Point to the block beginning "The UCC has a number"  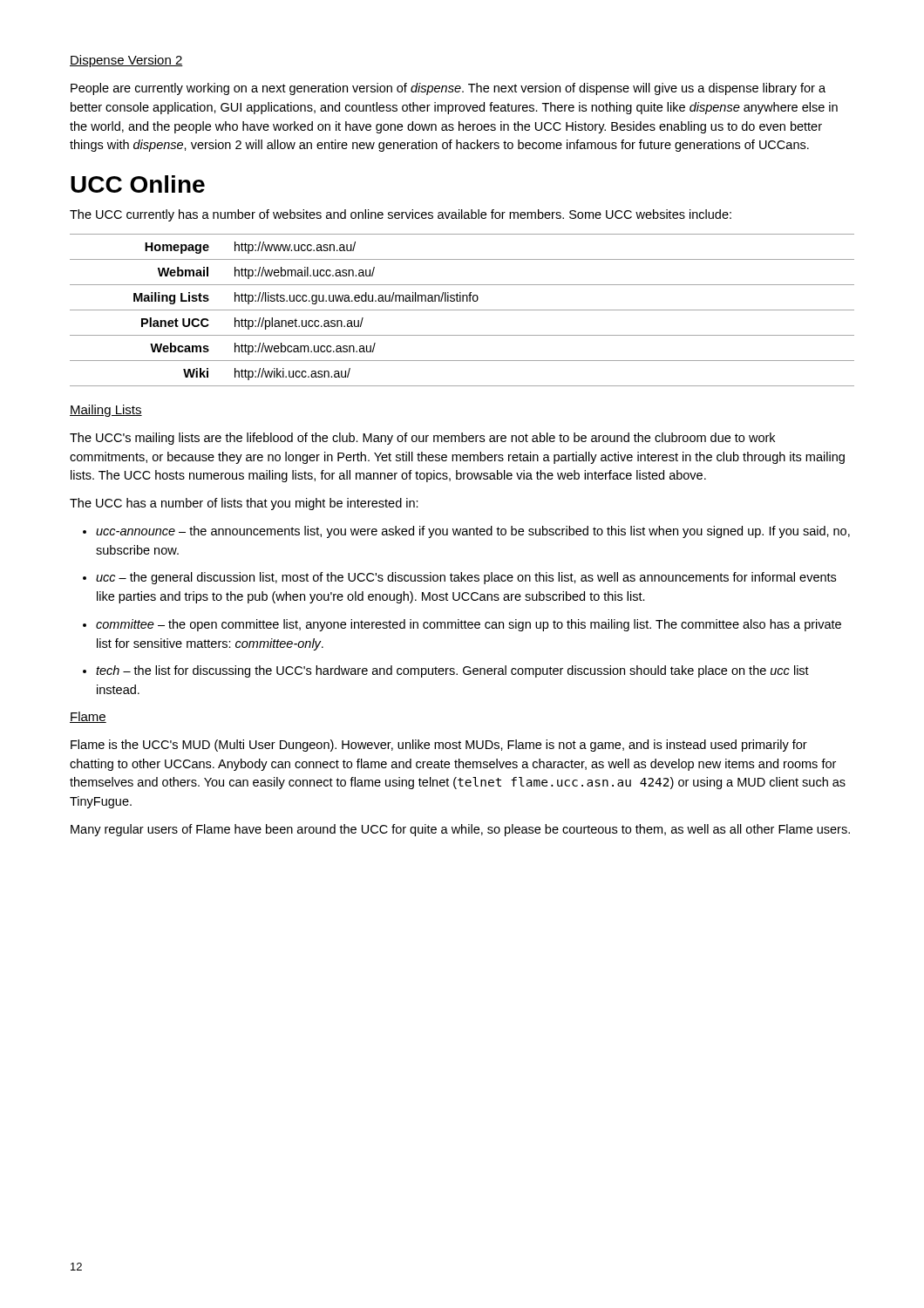click(244, 503)
